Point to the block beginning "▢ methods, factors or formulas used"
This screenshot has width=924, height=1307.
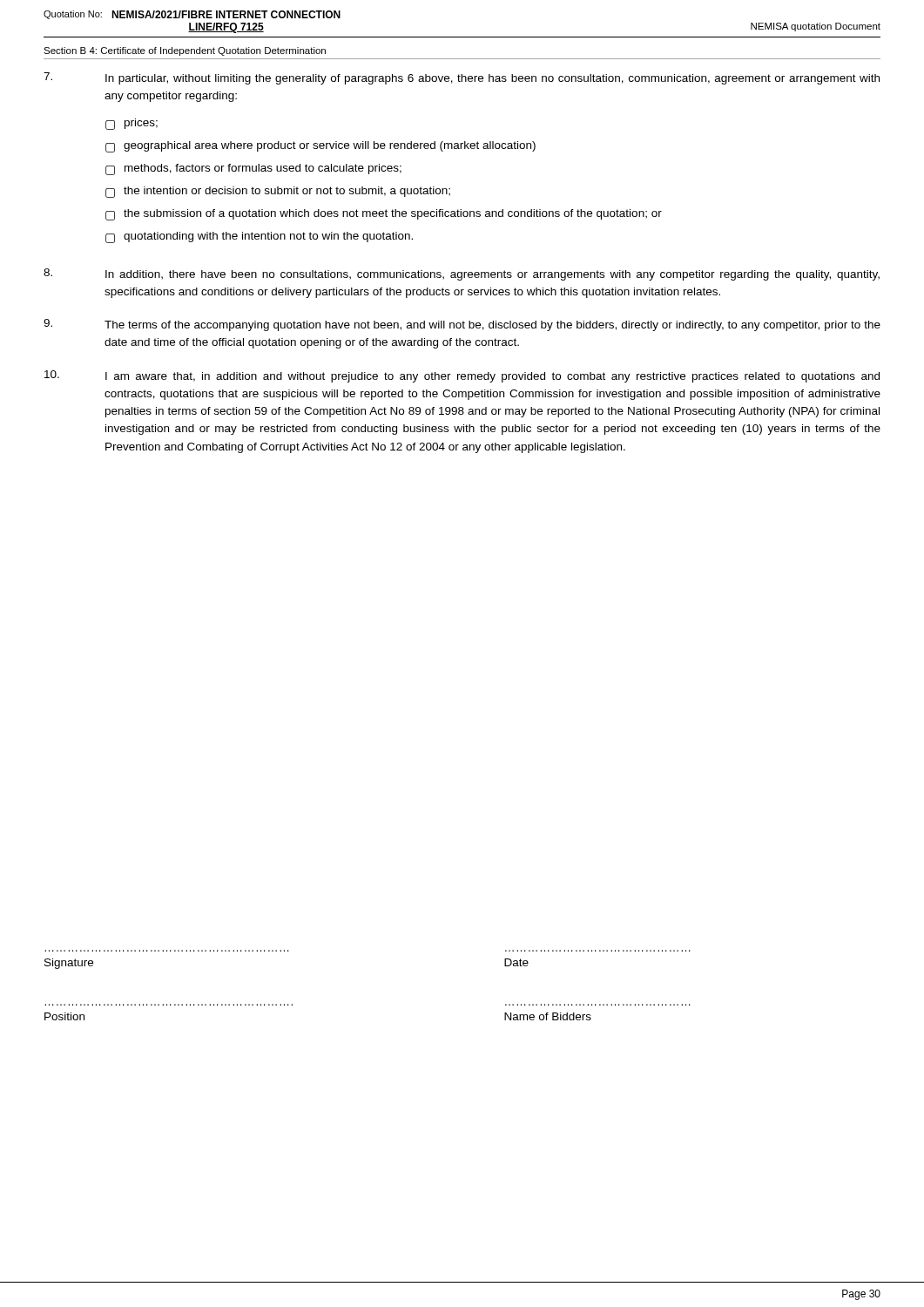pyautogui.click(x=253, y=169)
